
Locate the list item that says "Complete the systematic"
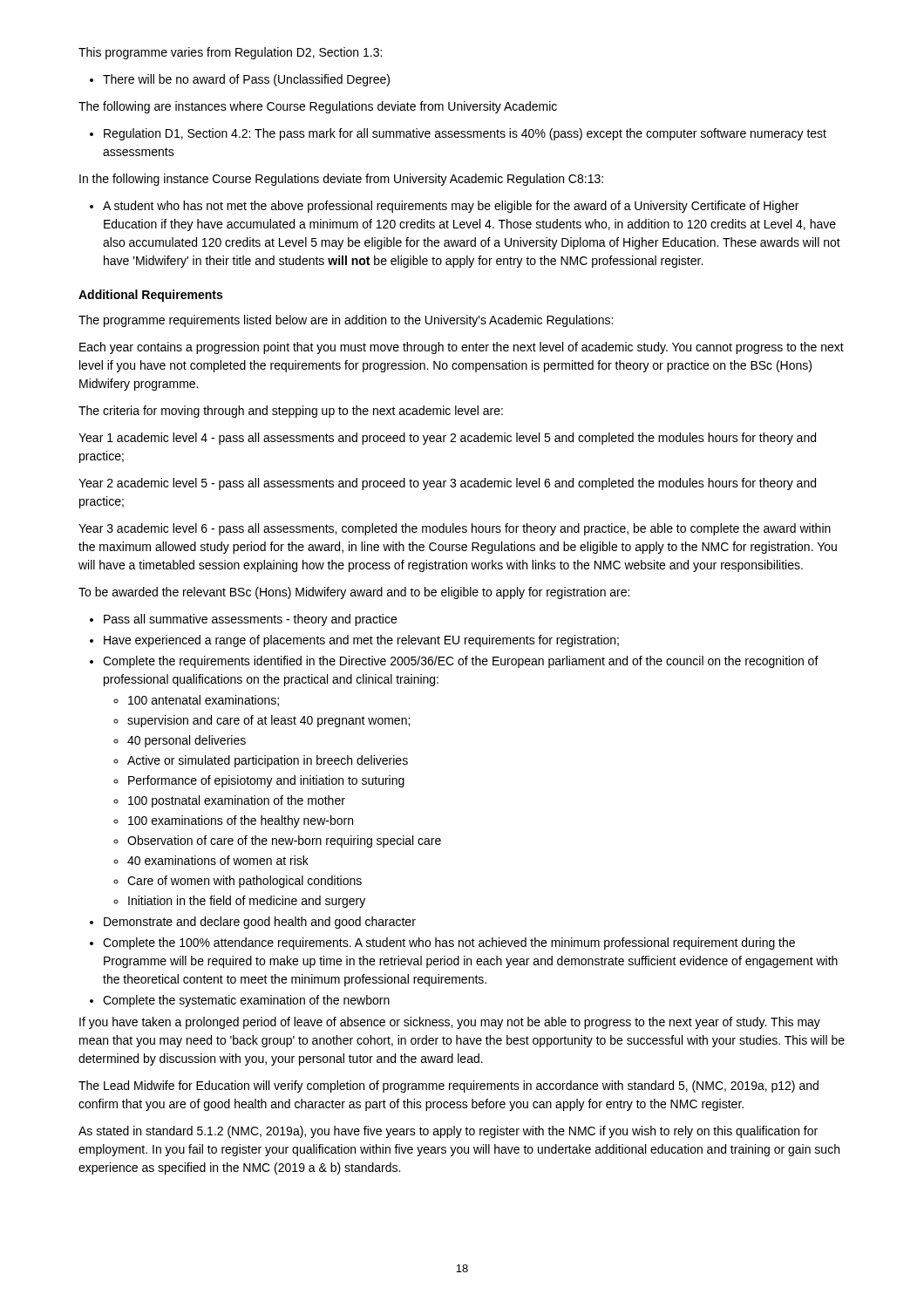click(246, 1000)
